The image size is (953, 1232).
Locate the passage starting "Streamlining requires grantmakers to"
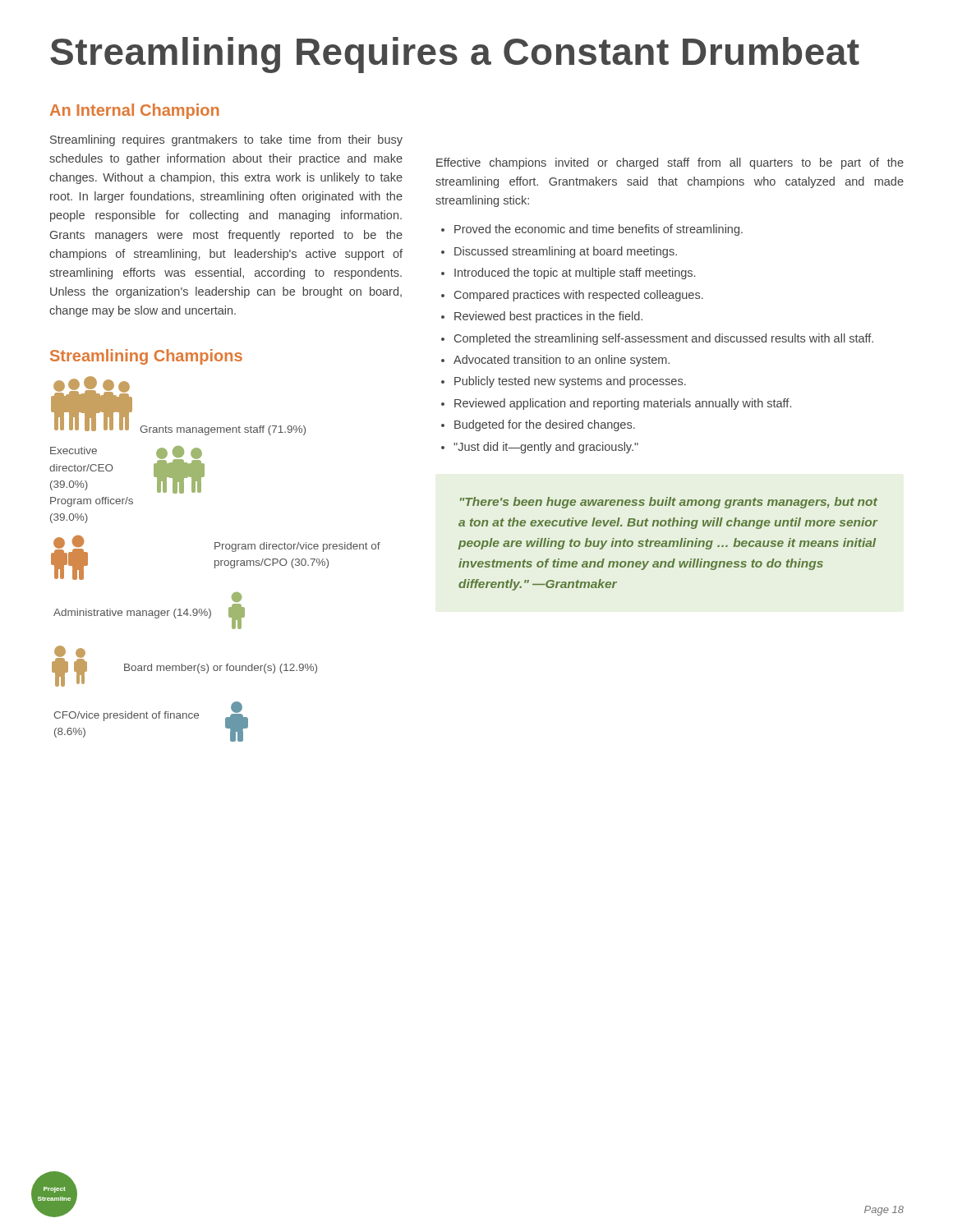click(x=226, y=225)
